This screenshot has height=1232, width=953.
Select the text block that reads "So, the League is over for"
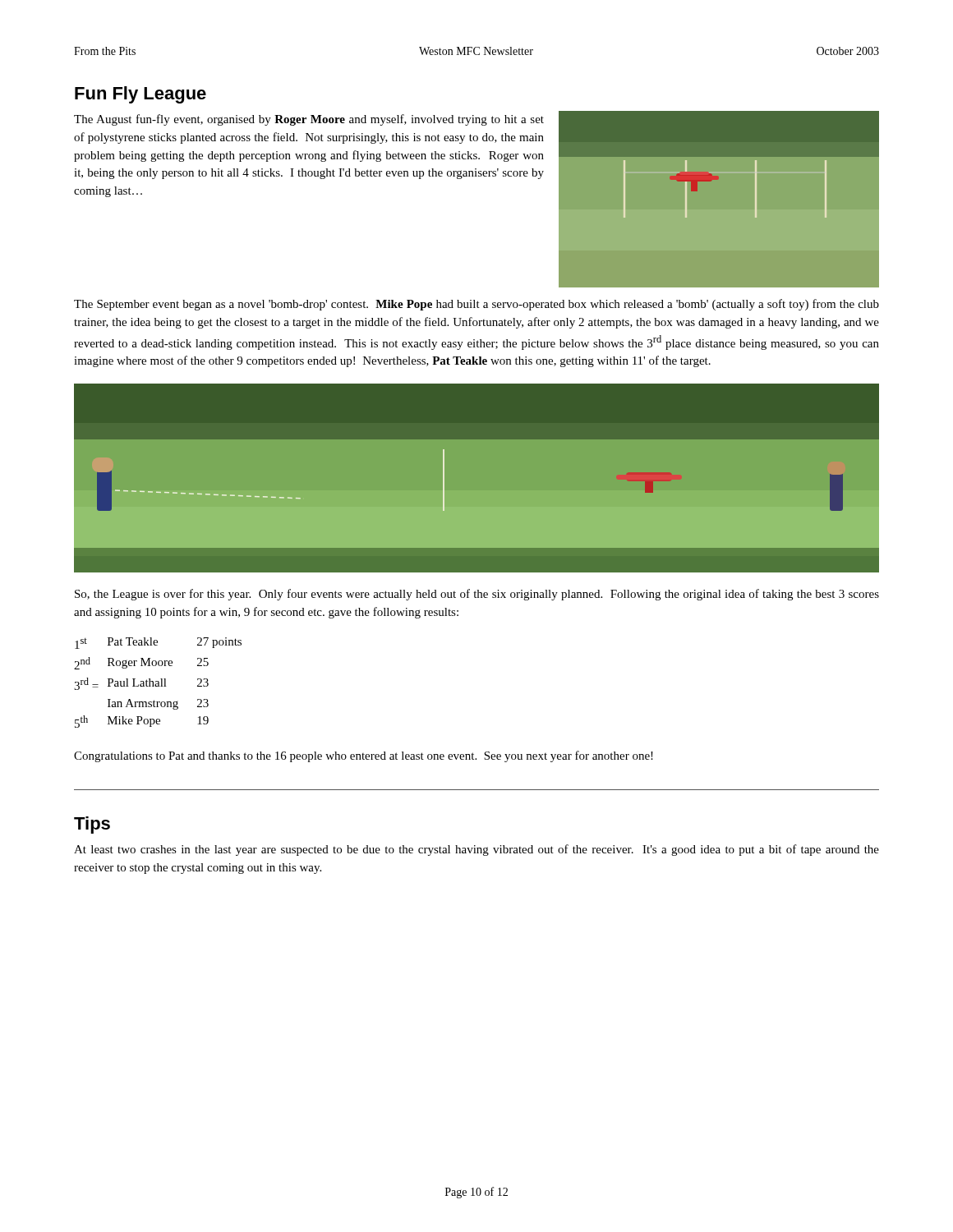point(476,603)
